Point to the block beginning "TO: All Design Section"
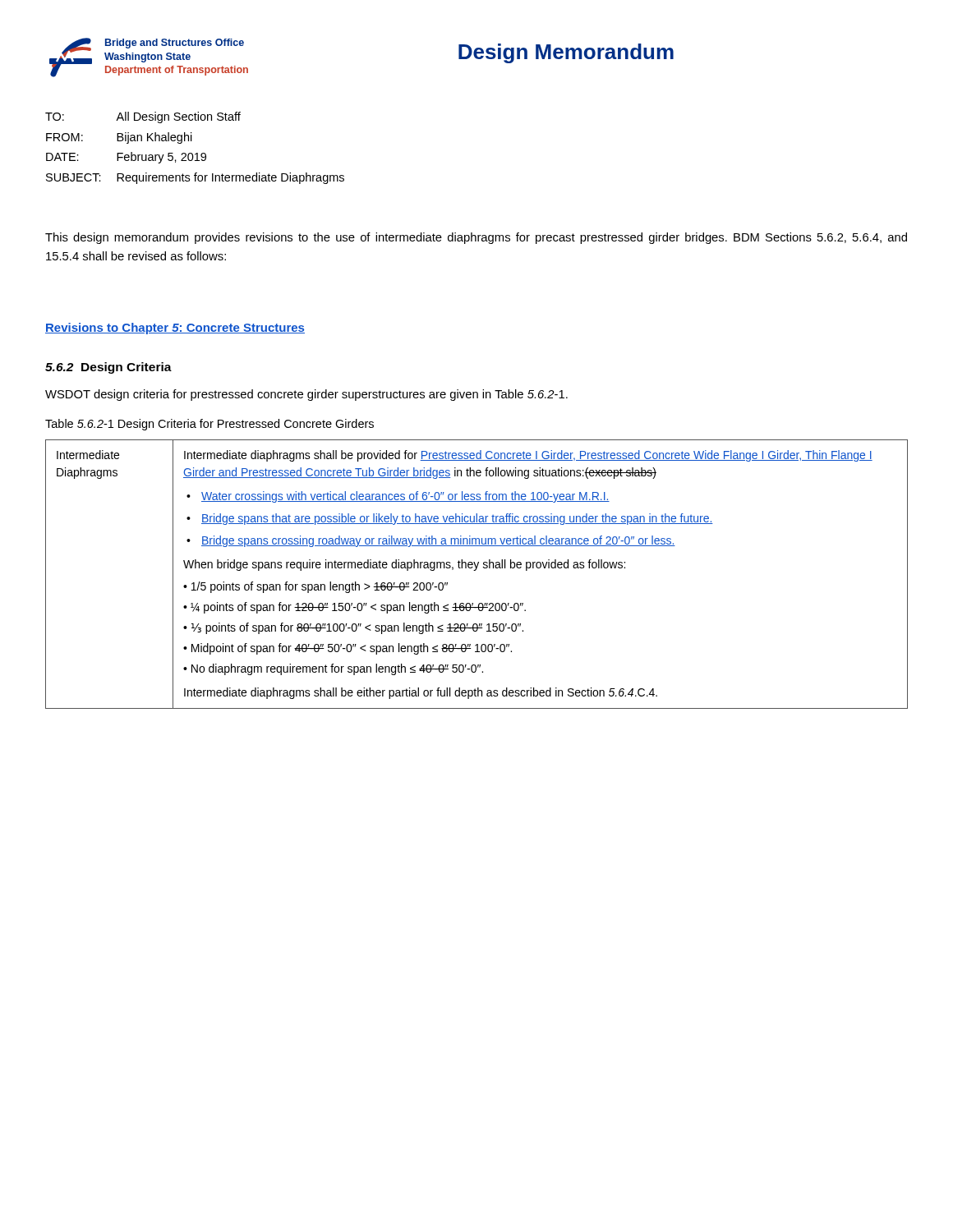 coord(203,147)
